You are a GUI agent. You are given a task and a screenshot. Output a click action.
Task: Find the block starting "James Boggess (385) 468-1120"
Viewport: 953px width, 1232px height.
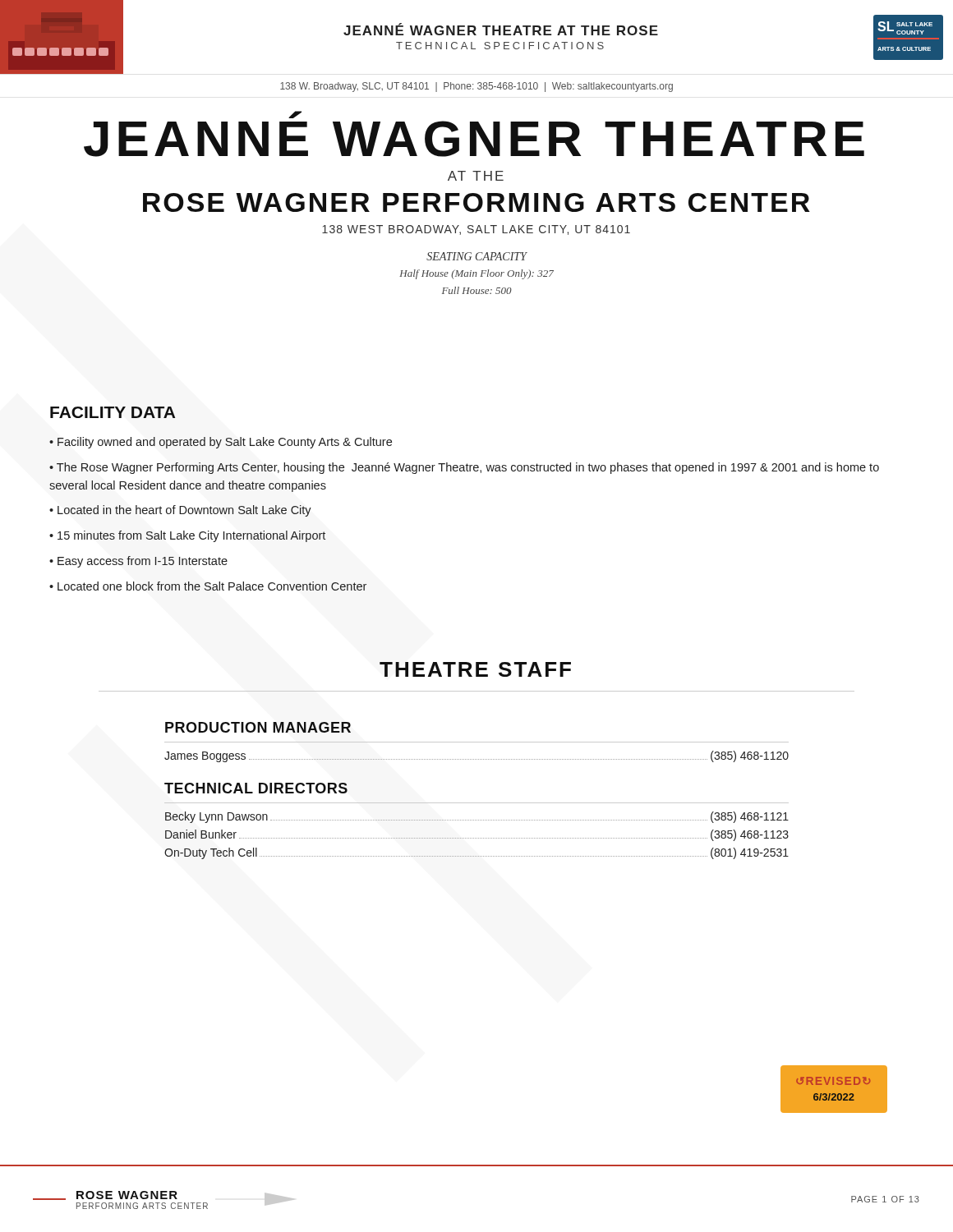point(476,756)
